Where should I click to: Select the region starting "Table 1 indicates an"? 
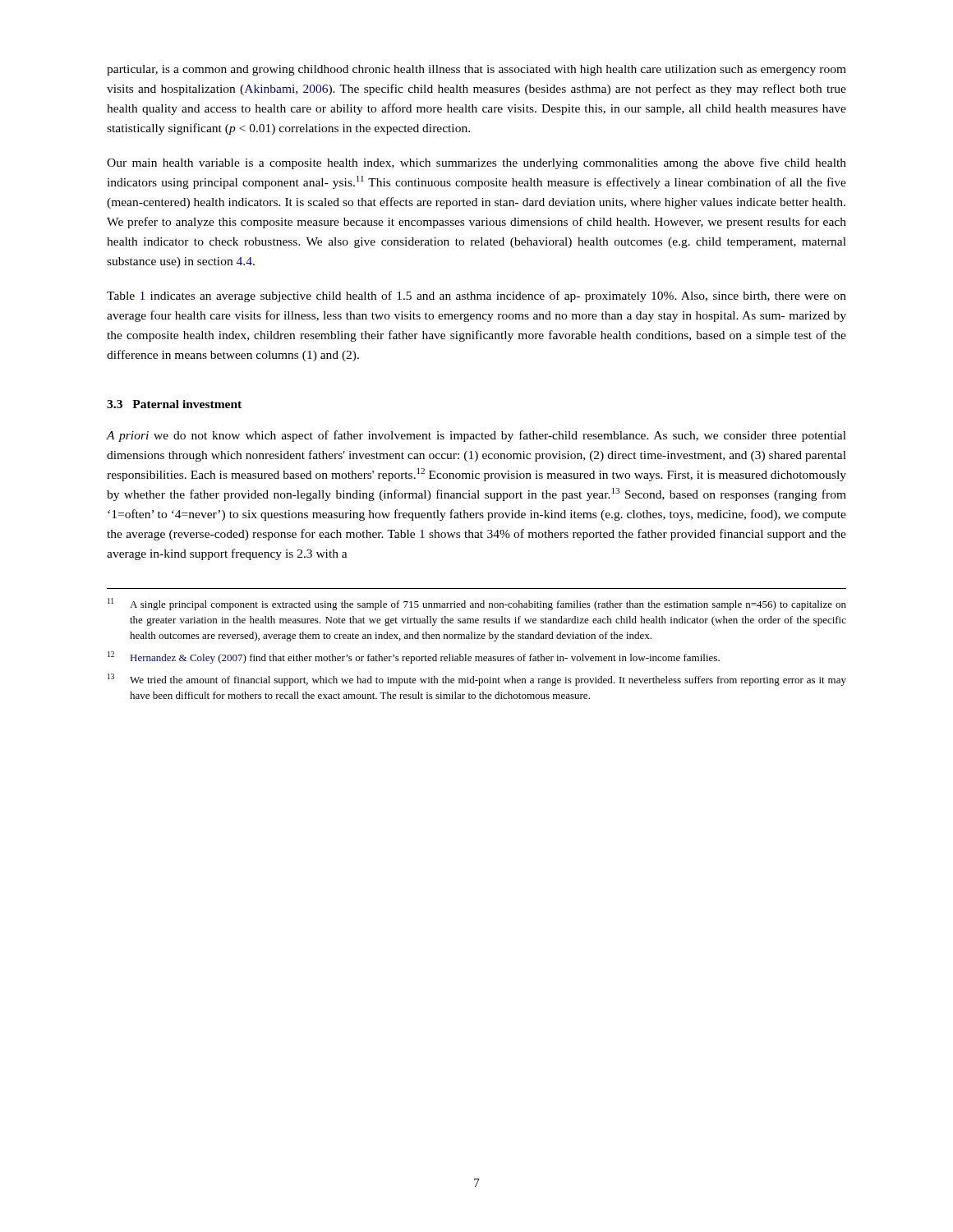(476, 325)
